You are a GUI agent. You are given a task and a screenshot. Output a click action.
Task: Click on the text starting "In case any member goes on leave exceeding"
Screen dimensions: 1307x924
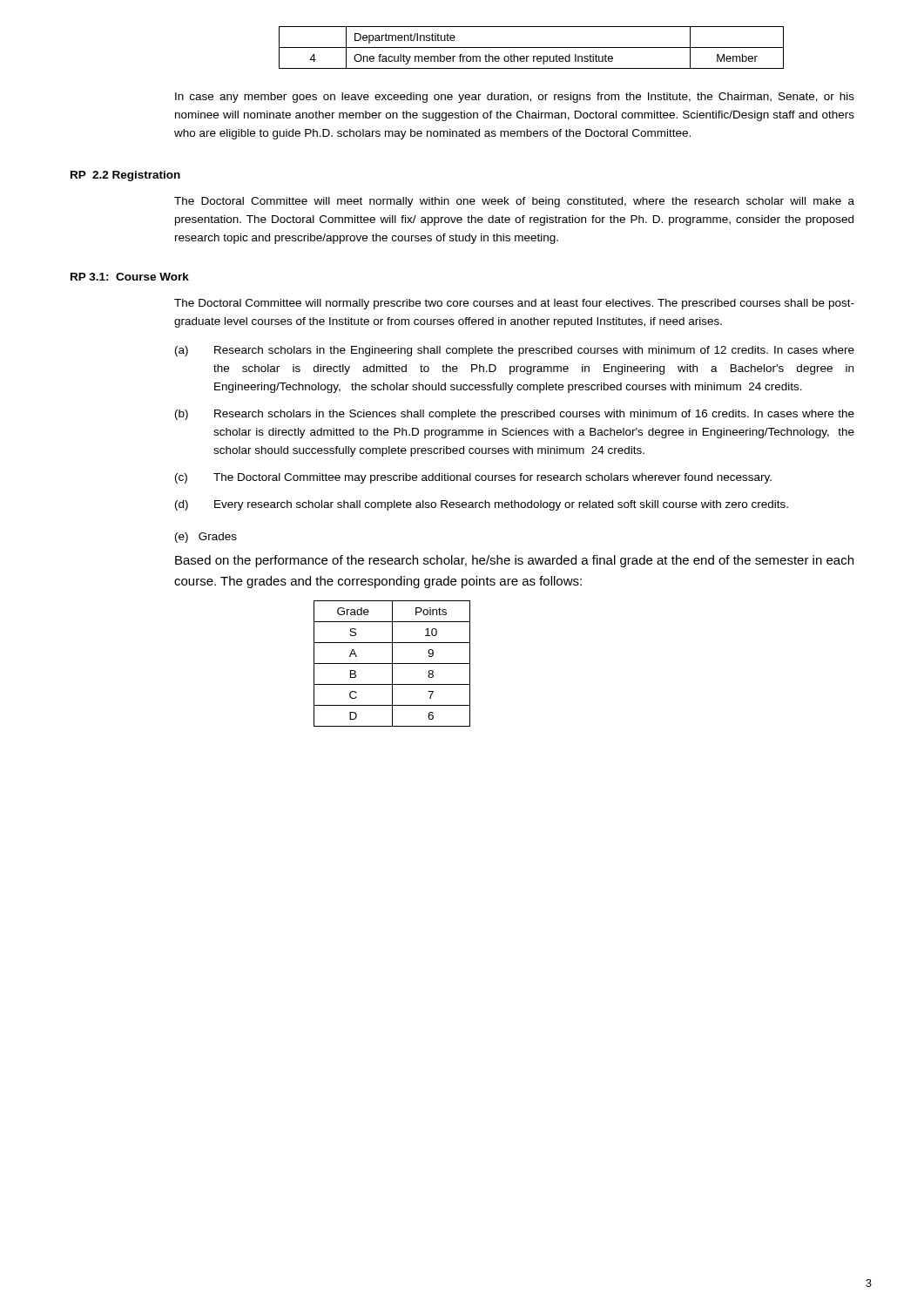514,115
